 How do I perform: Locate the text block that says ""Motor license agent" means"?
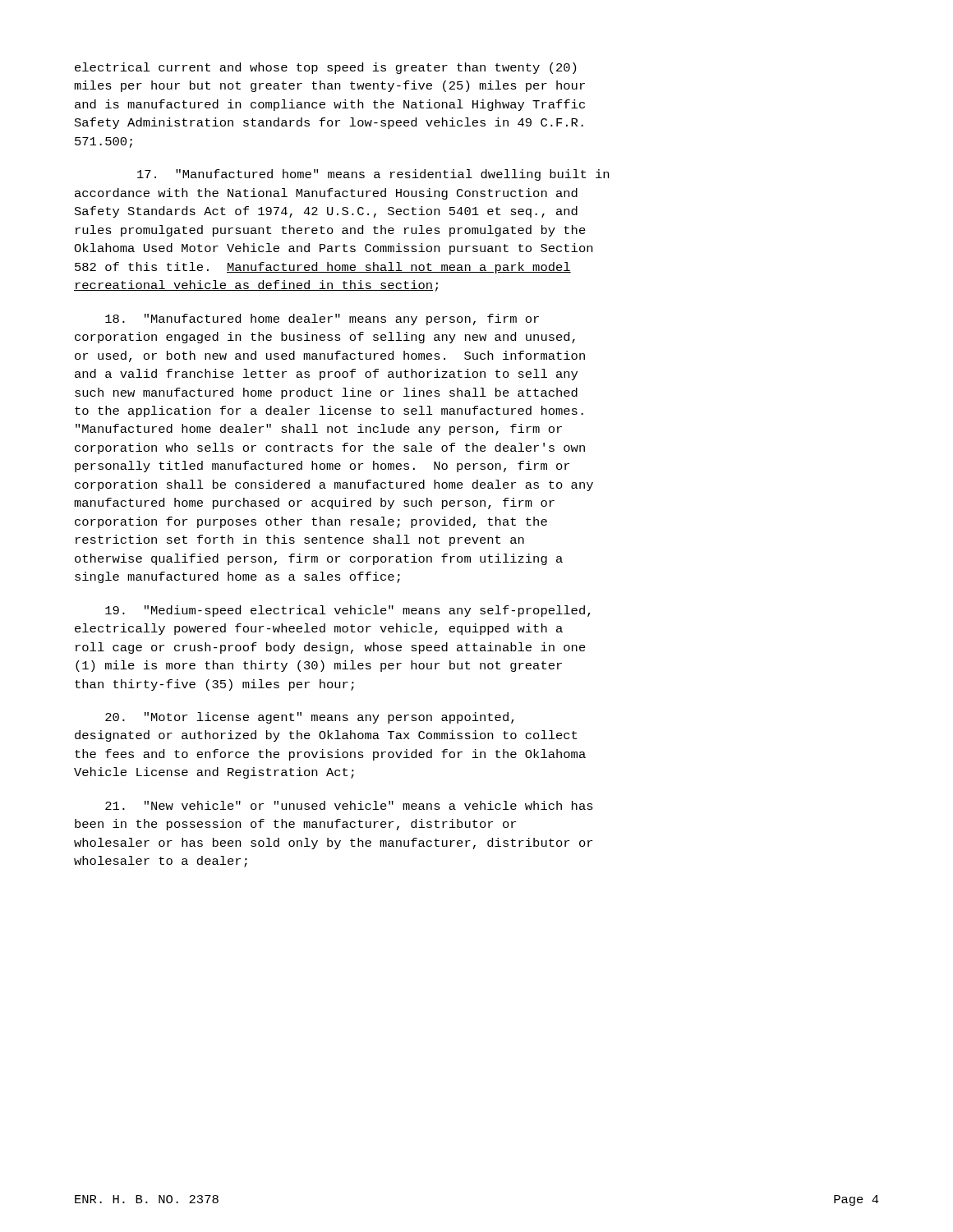point(330,746)
